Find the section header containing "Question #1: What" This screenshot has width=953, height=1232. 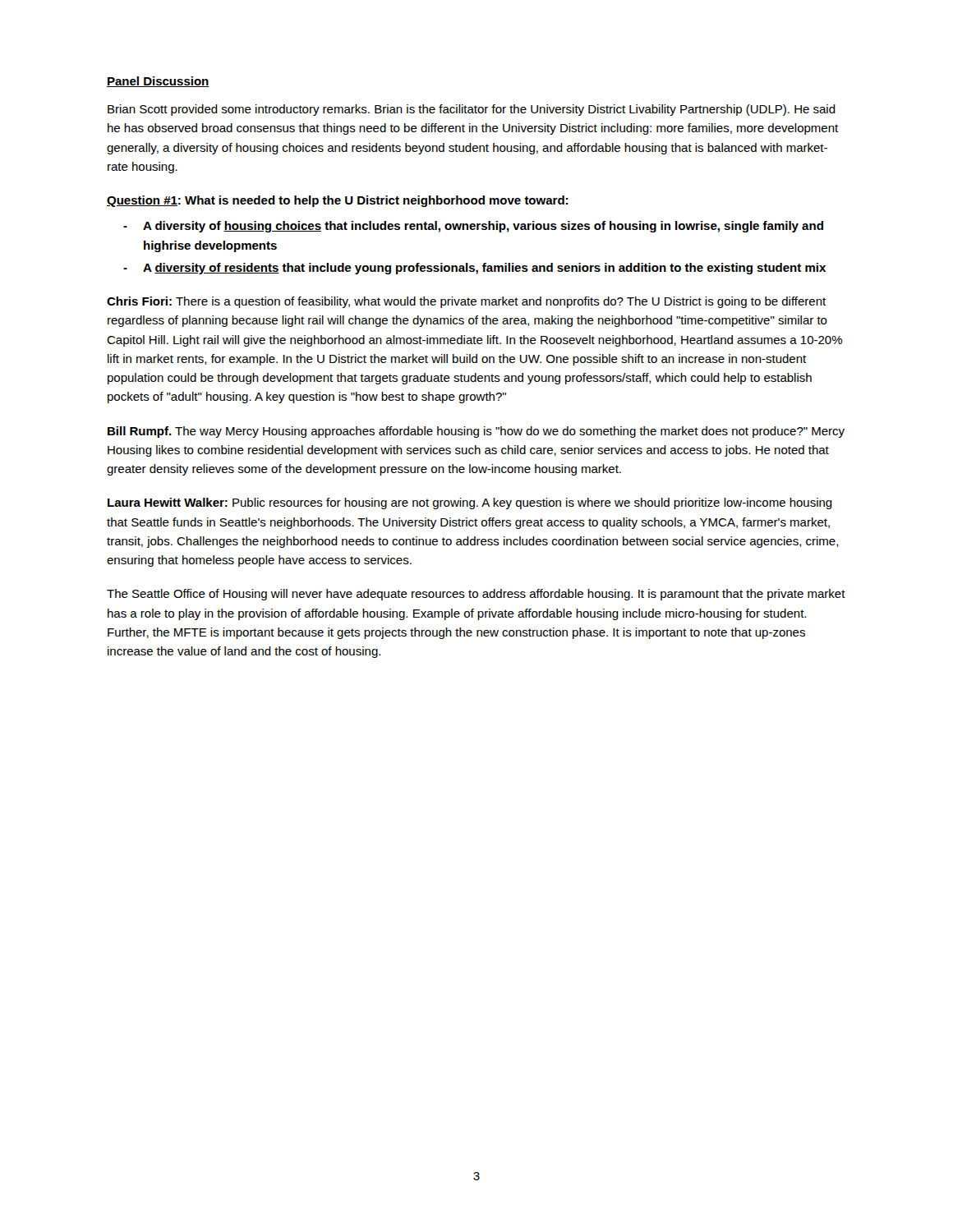coord(338,200)
